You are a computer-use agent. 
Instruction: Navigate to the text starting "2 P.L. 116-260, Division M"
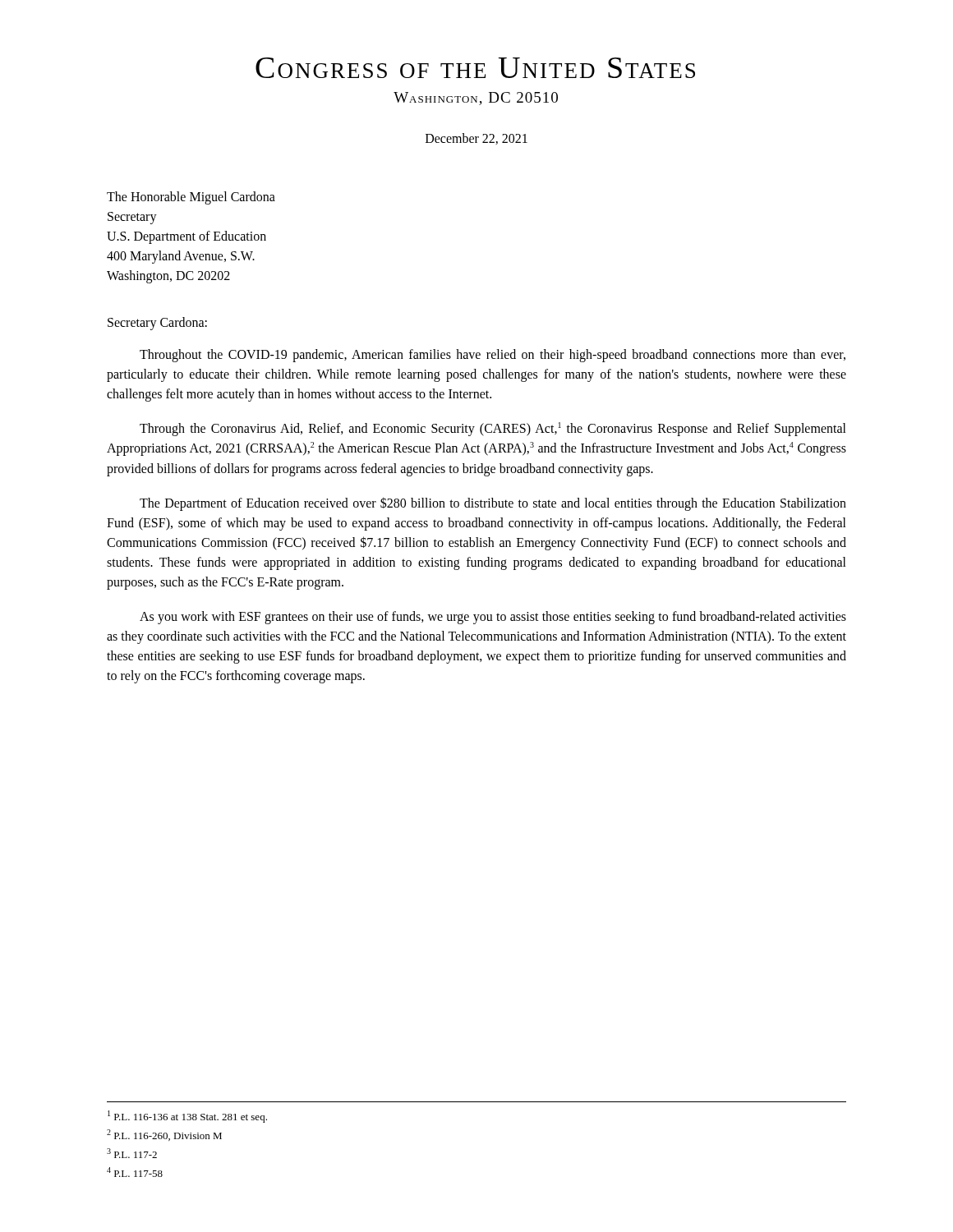165,1134
